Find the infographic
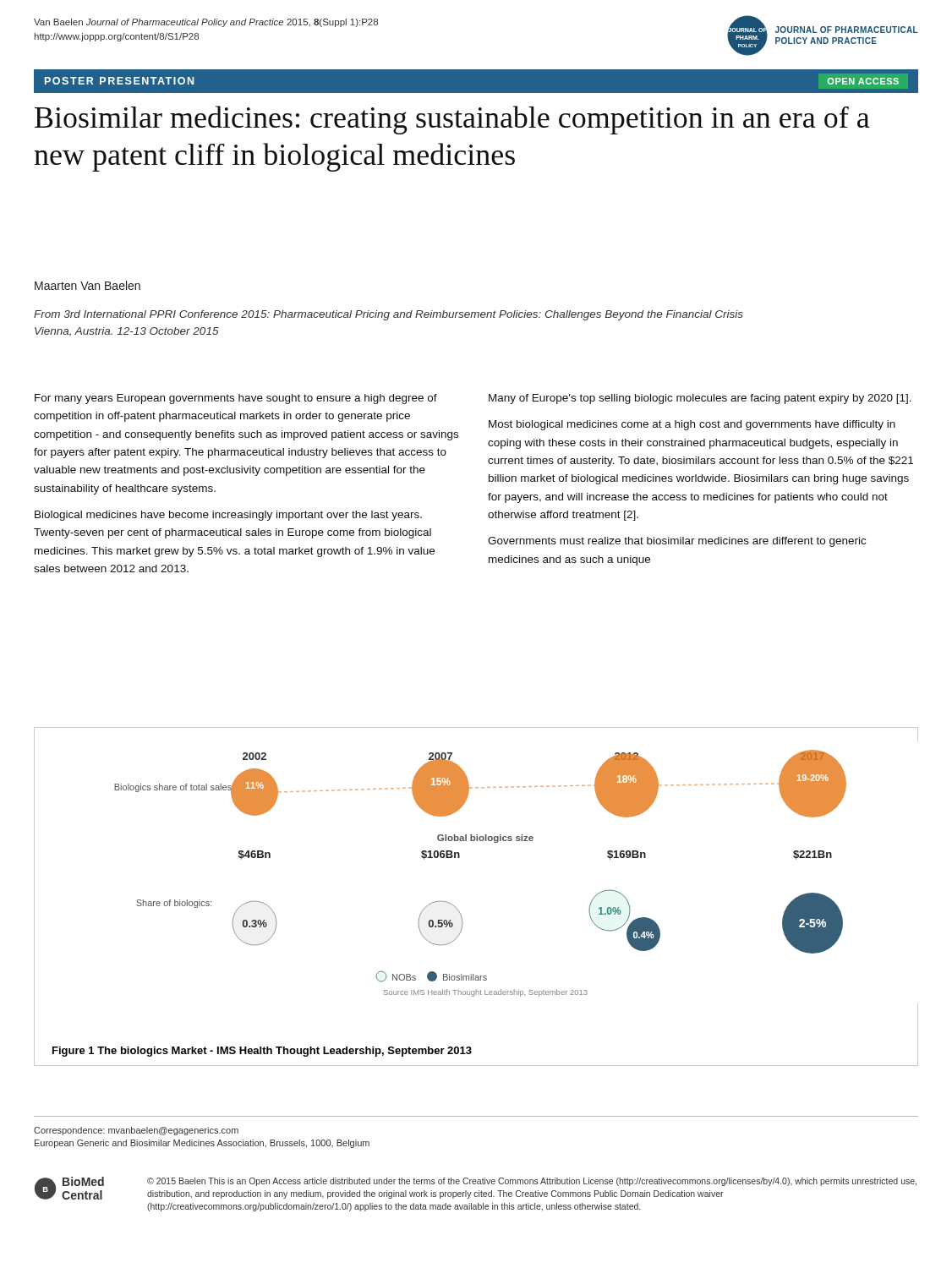The image size is (952, 1268). point(476,892)
